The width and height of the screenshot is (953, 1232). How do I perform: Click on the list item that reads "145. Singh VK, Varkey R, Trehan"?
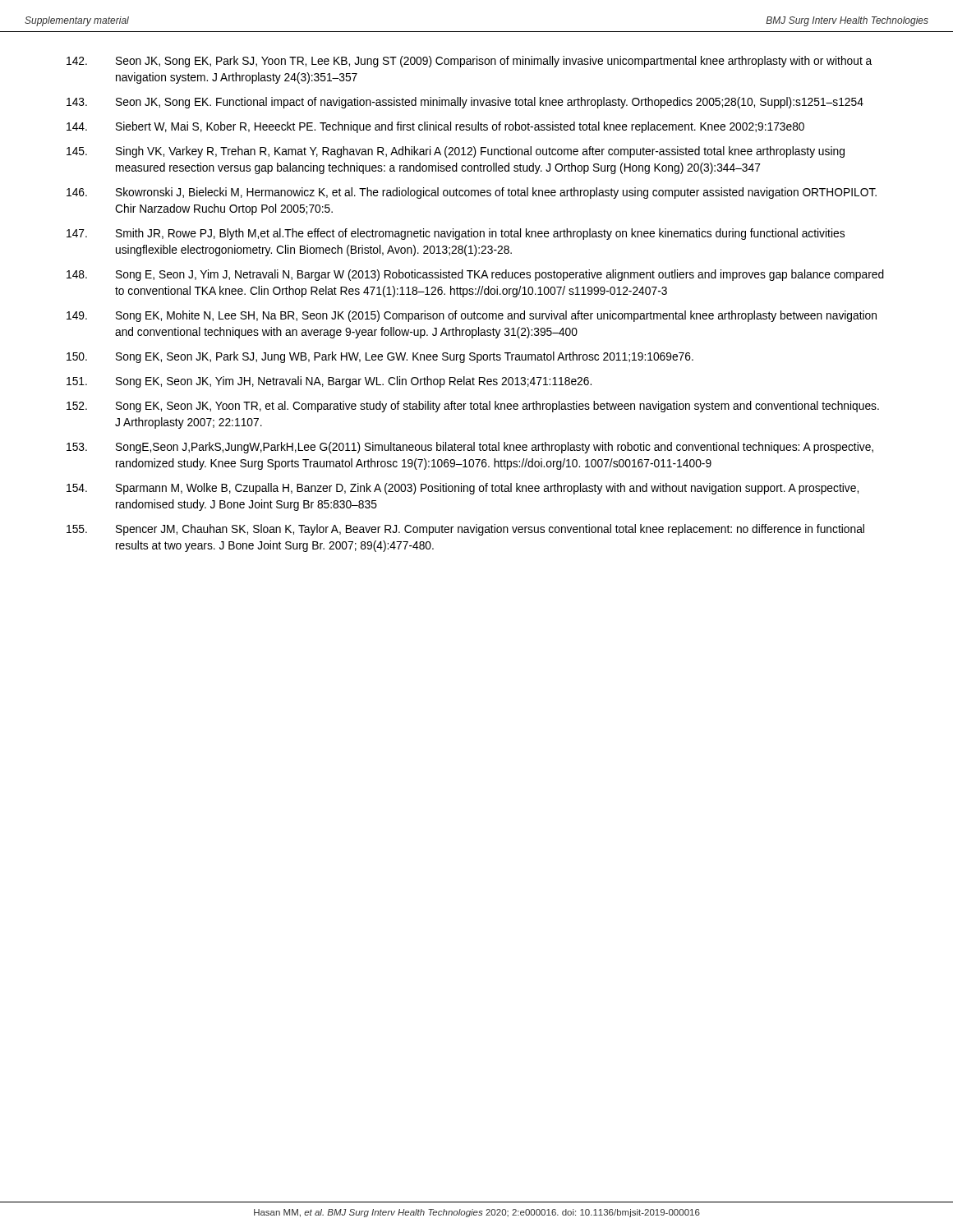click(476, 160)
